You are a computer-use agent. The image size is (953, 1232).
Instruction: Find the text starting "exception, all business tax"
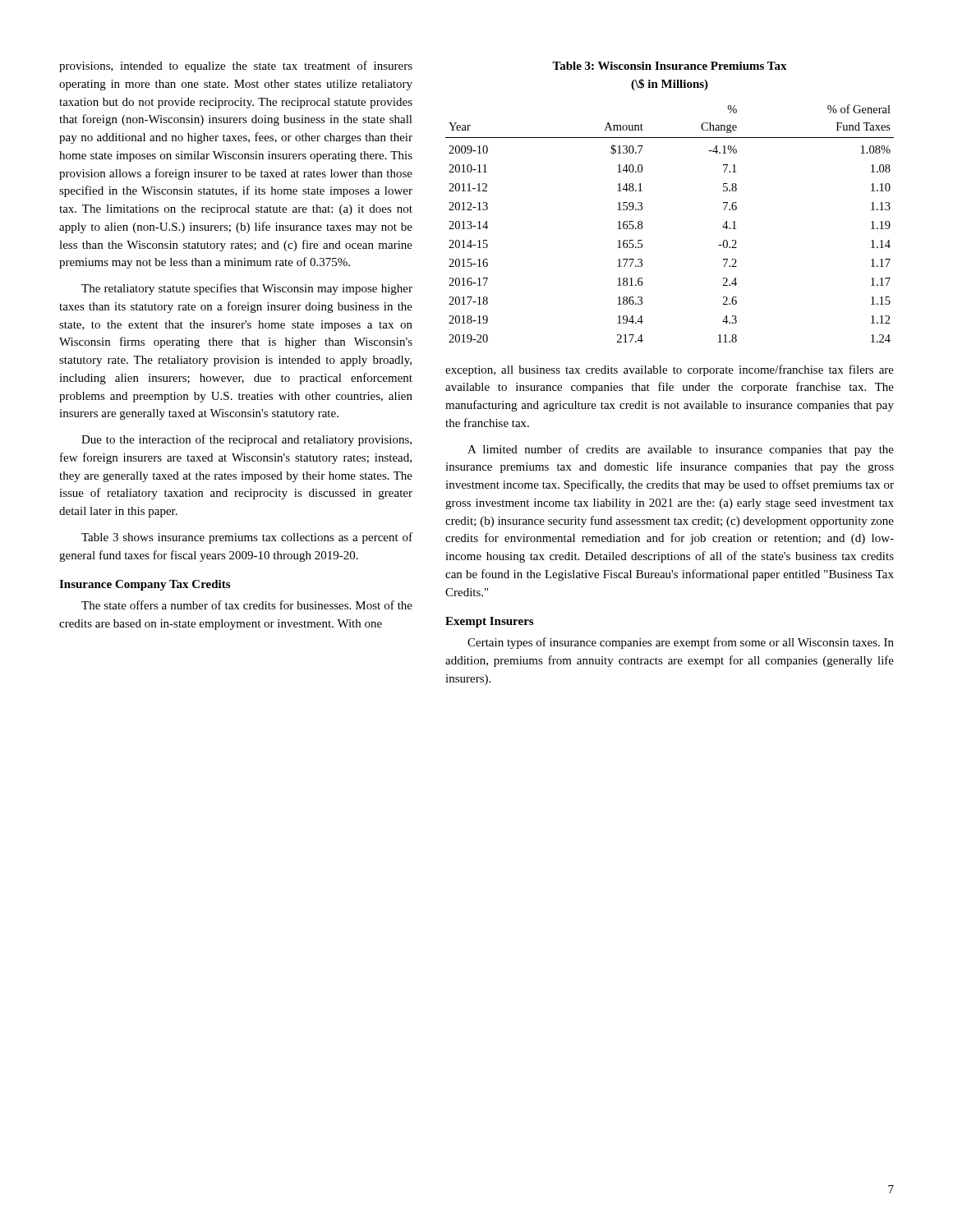[670, 397]
